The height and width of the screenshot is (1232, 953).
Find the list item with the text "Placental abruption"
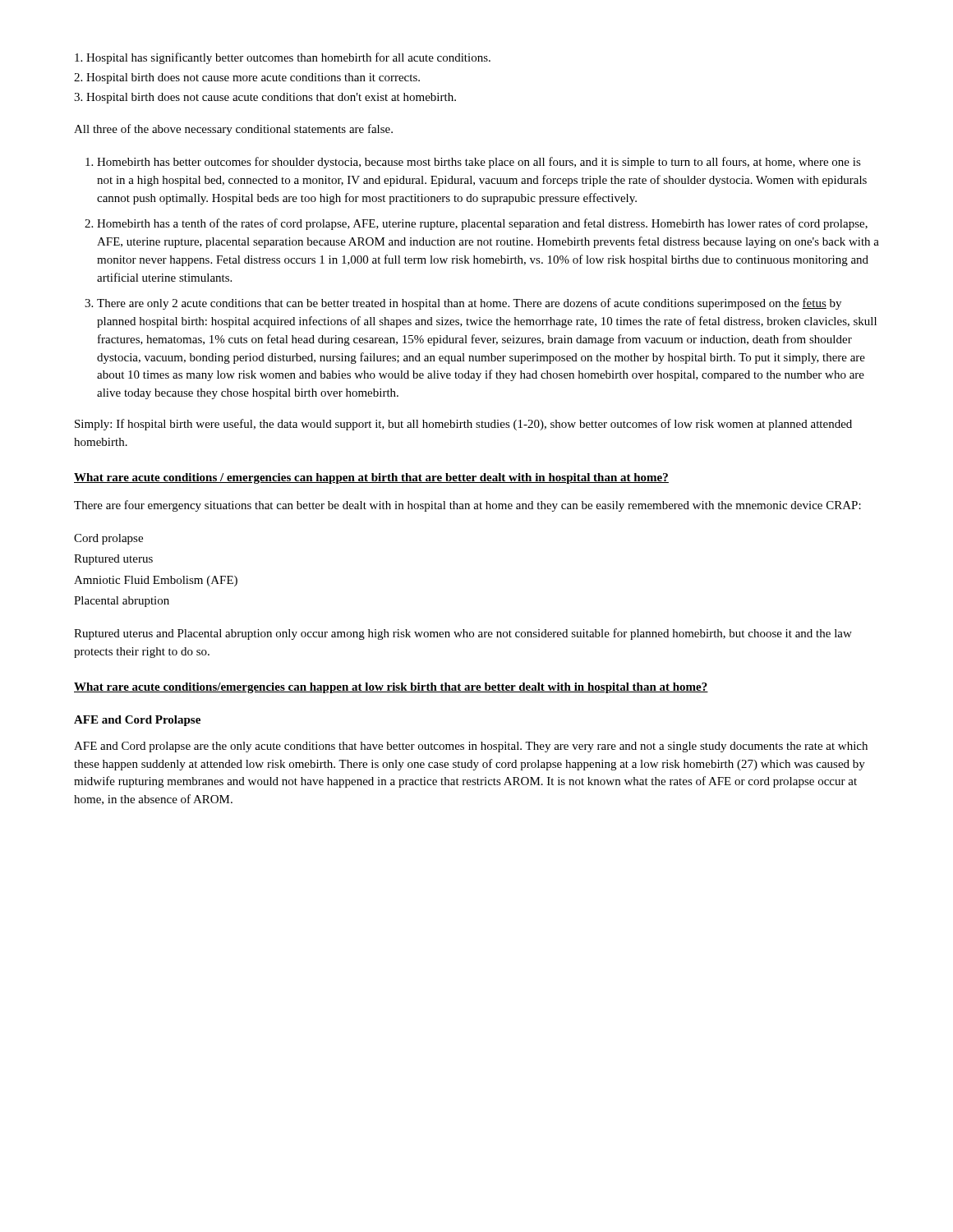pos(122,601)
